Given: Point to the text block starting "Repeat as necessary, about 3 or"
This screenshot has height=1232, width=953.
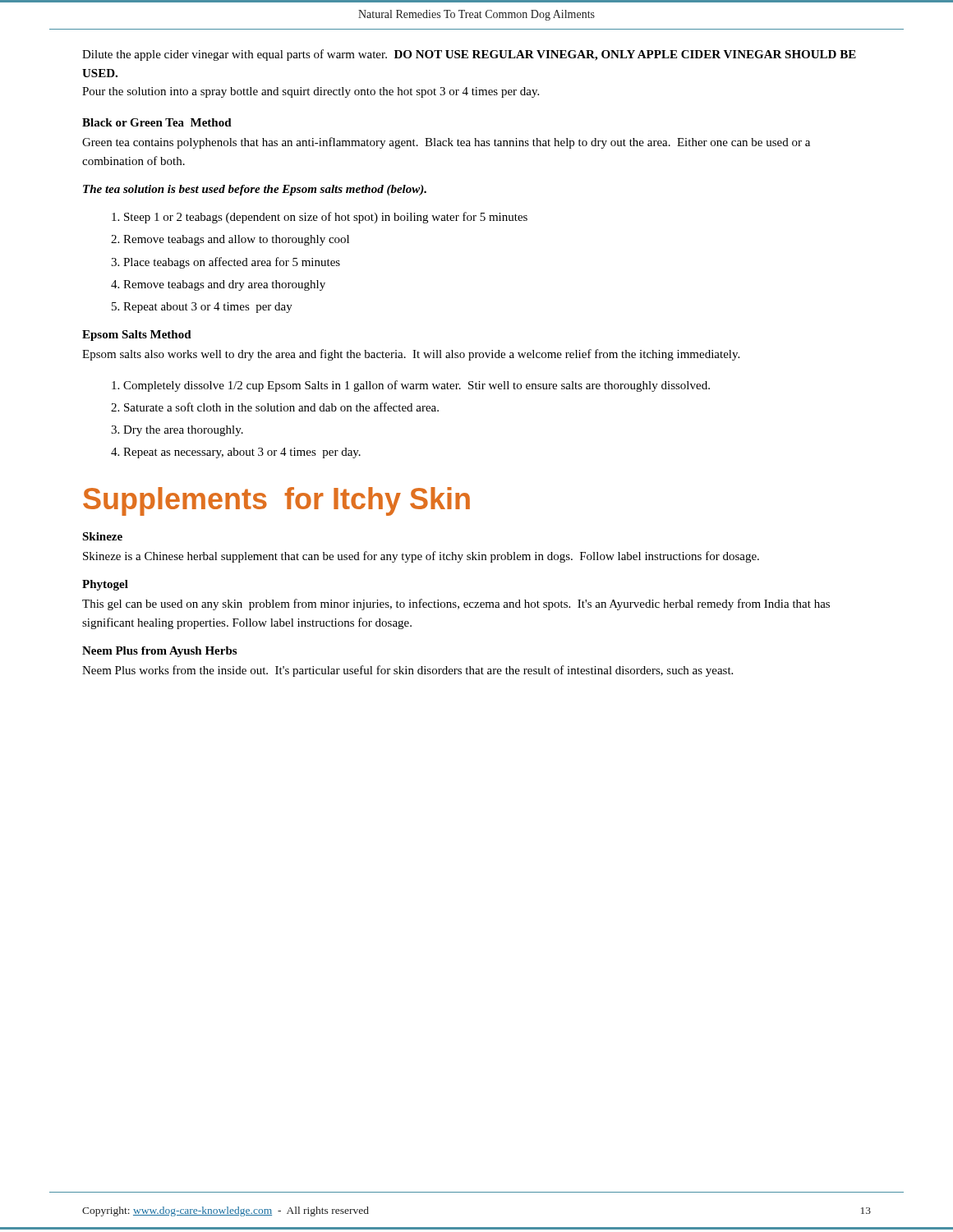Looking at the screenshot, I should 242,452.
